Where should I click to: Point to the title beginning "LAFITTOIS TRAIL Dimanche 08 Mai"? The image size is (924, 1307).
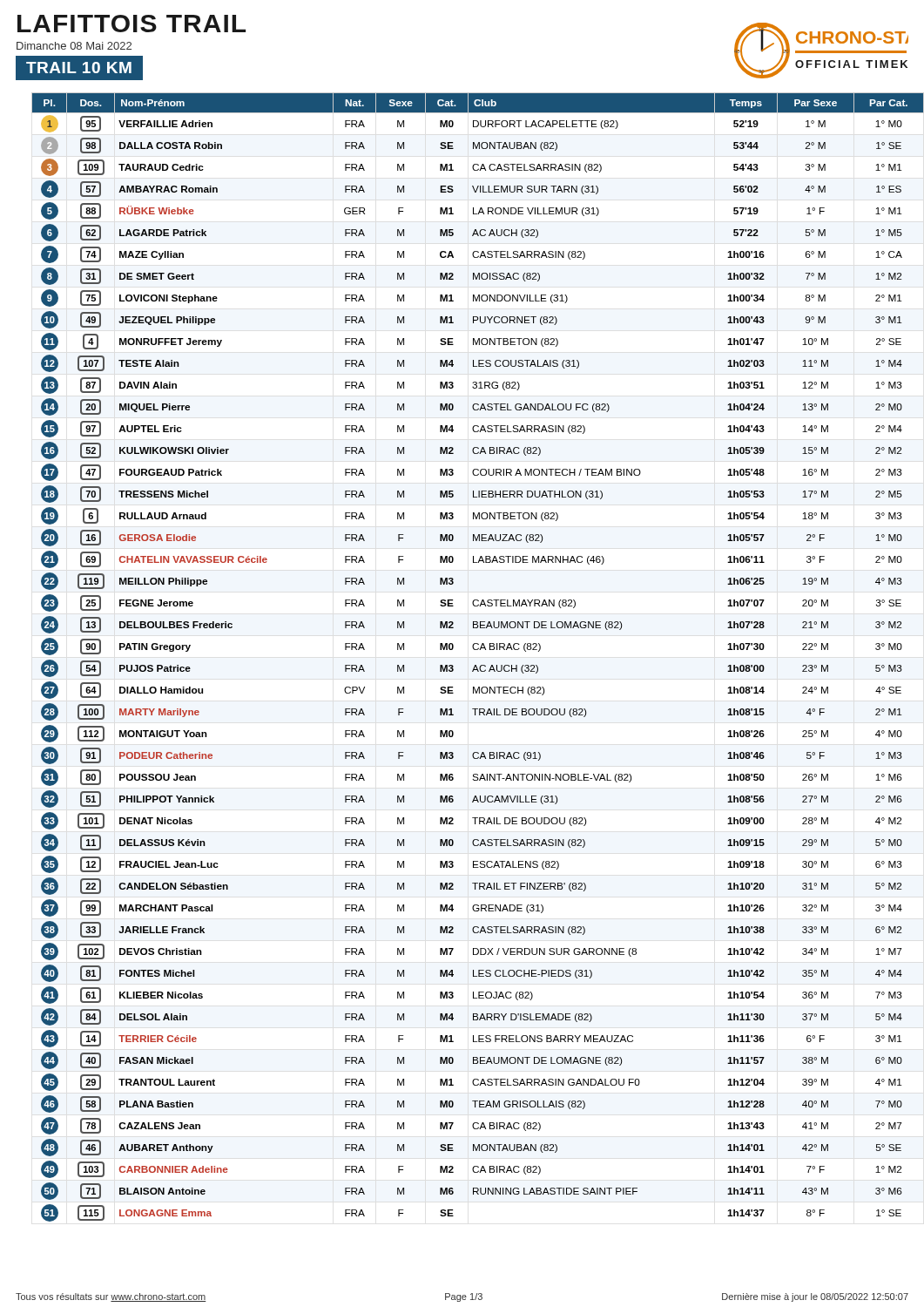(132, 44)
